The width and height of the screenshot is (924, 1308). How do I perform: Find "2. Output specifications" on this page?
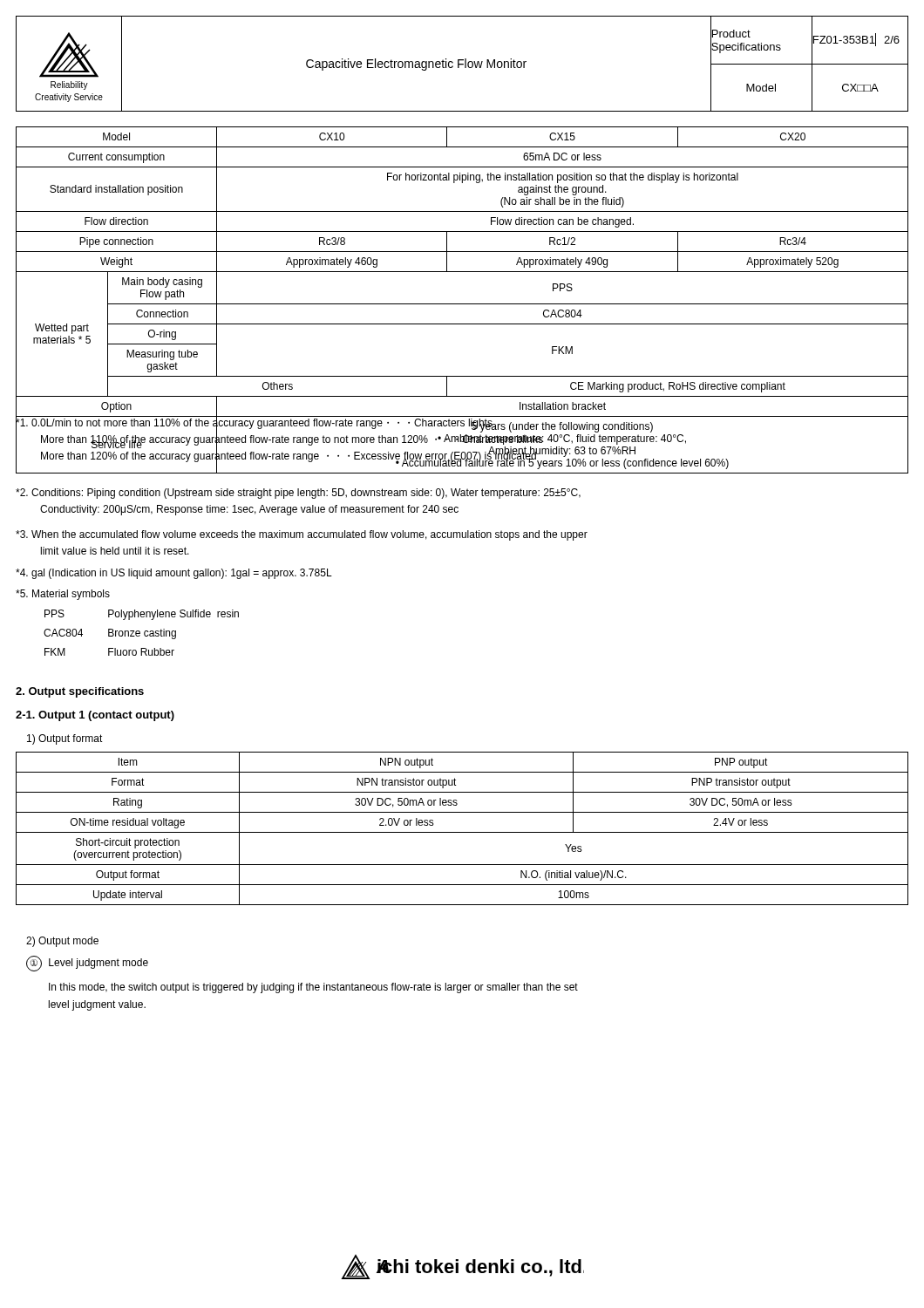coord(80,691)
